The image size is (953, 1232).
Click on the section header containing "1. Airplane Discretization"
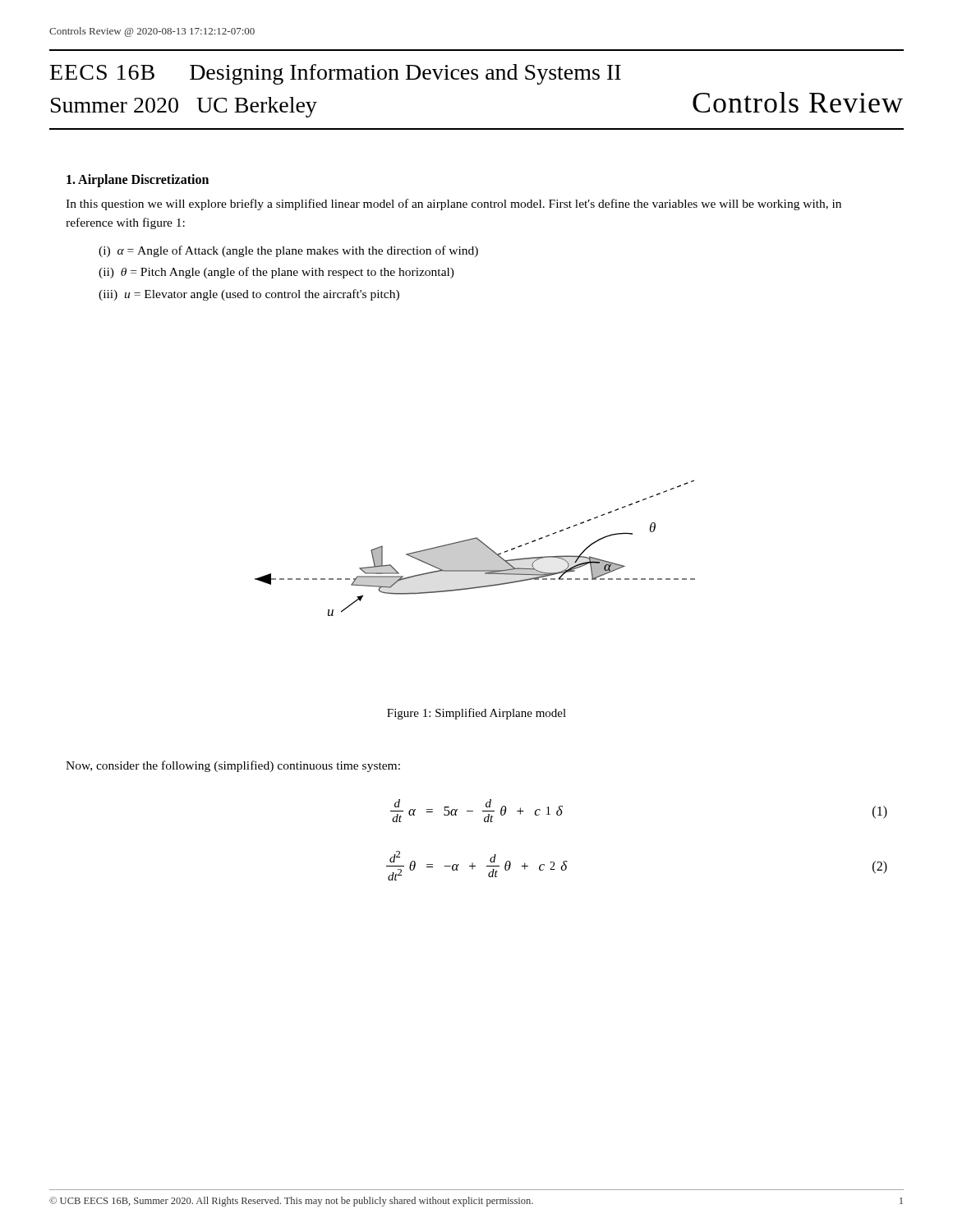click(137, 179)
